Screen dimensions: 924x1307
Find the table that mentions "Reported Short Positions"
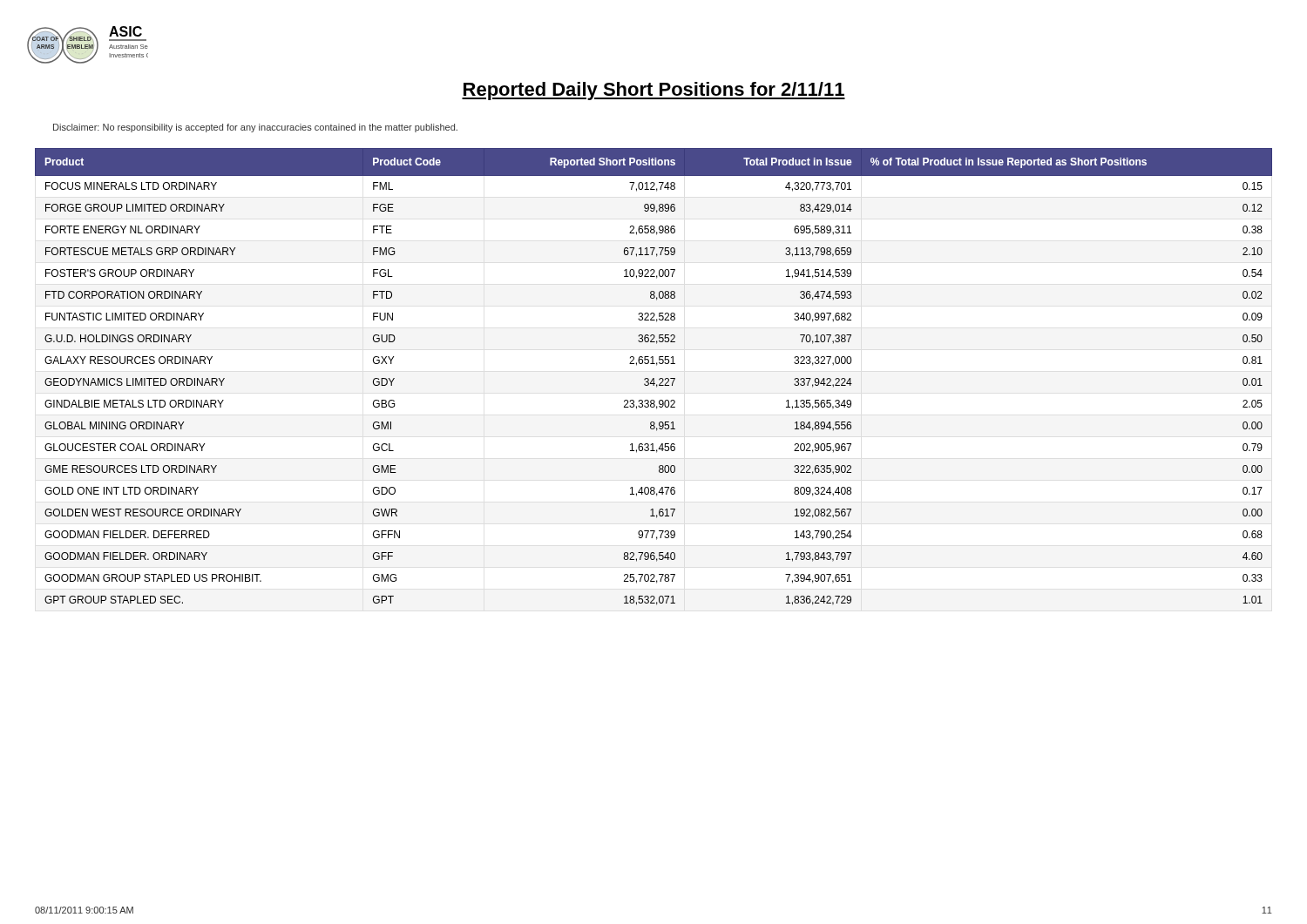click(654, 514)
